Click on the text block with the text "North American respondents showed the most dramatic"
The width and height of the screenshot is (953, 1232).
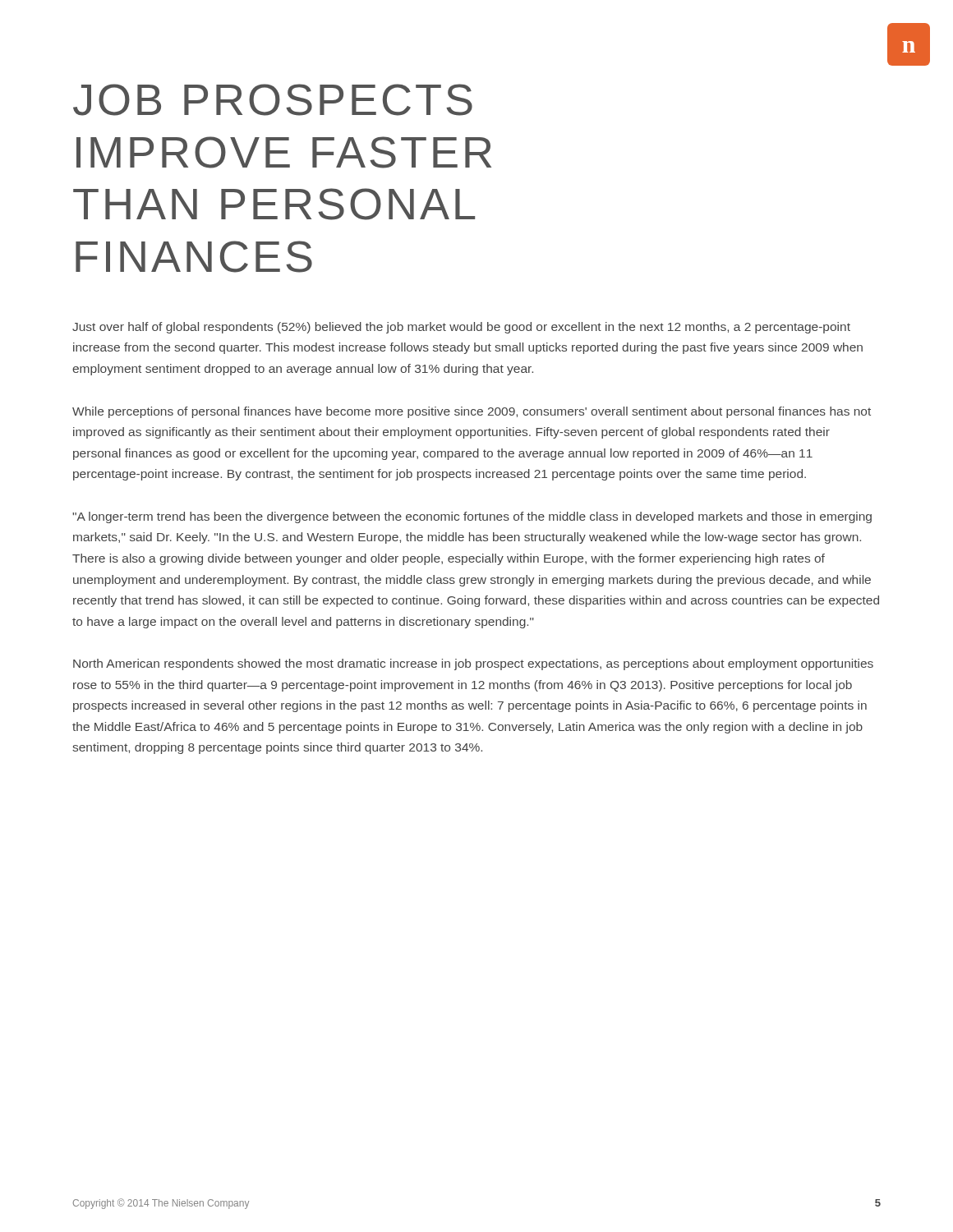(473, 705)
